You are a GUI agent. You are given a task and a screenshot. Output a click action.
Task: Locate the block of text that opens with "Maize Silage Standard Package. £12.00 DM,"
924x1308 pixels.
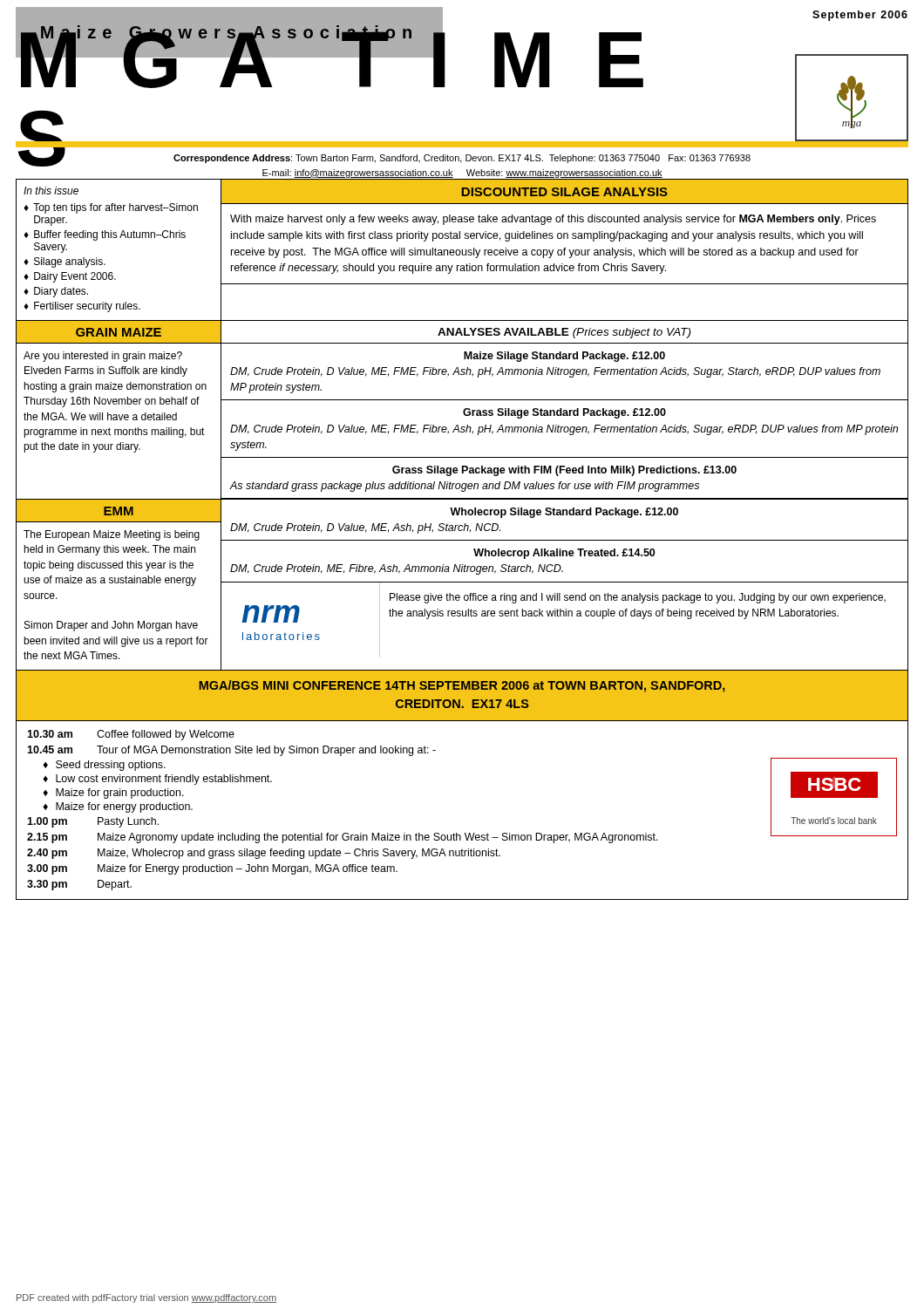[564, 371]
